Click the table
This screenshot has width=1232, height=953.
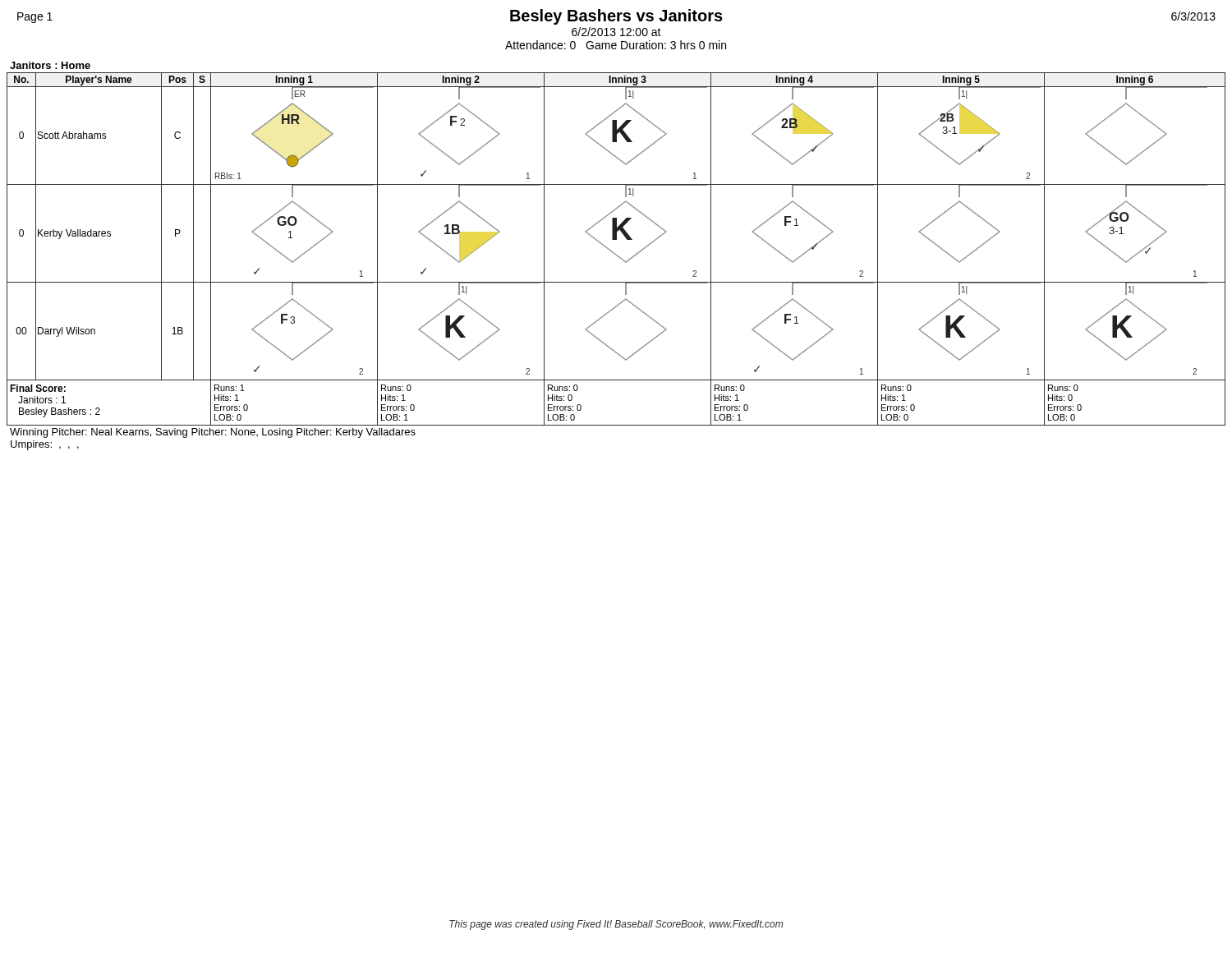tap(616, 249)
